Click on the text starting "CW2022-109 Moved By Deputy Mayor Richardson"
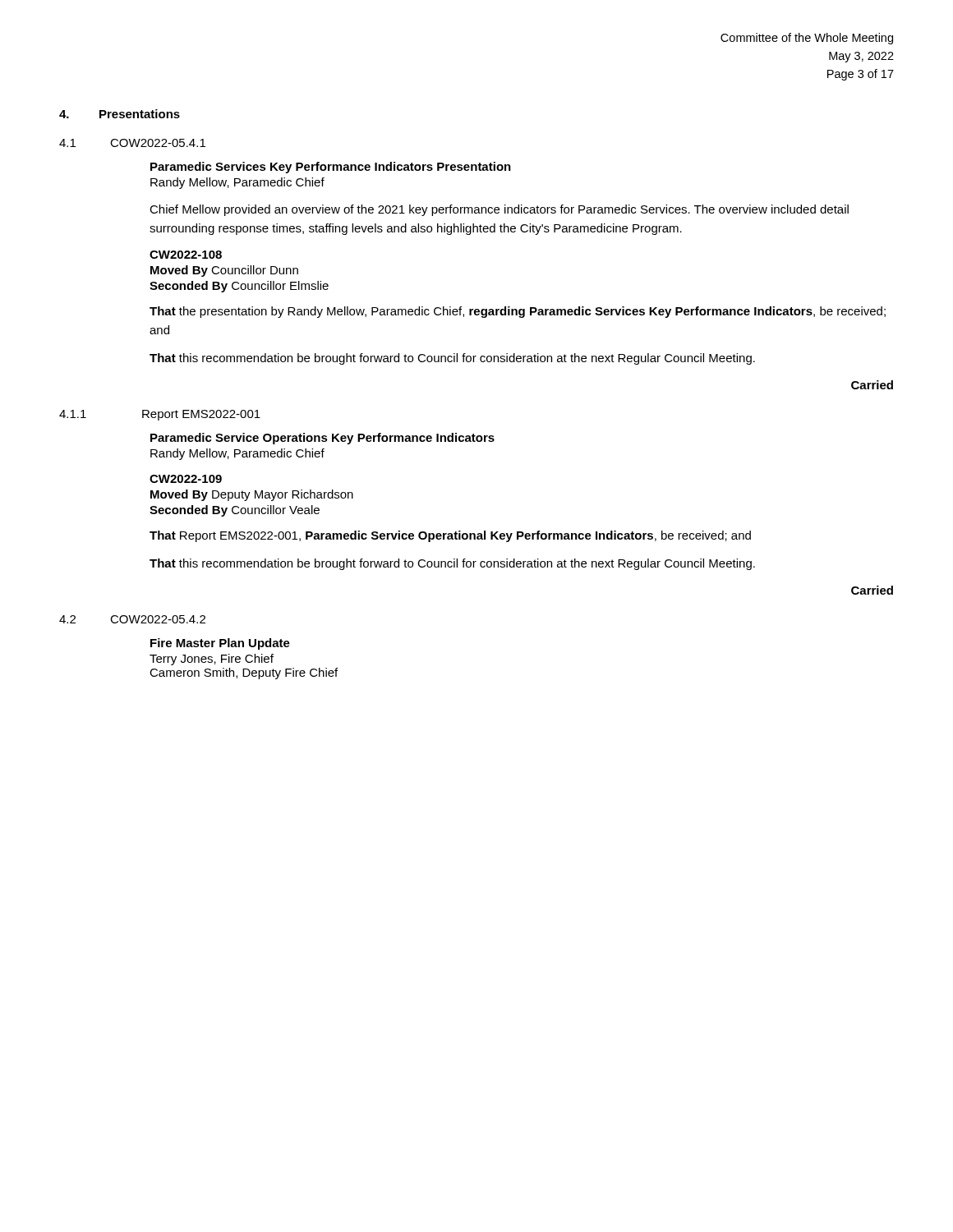The width and height of the screenshot is (953, 1232). [x=186, y=479]
